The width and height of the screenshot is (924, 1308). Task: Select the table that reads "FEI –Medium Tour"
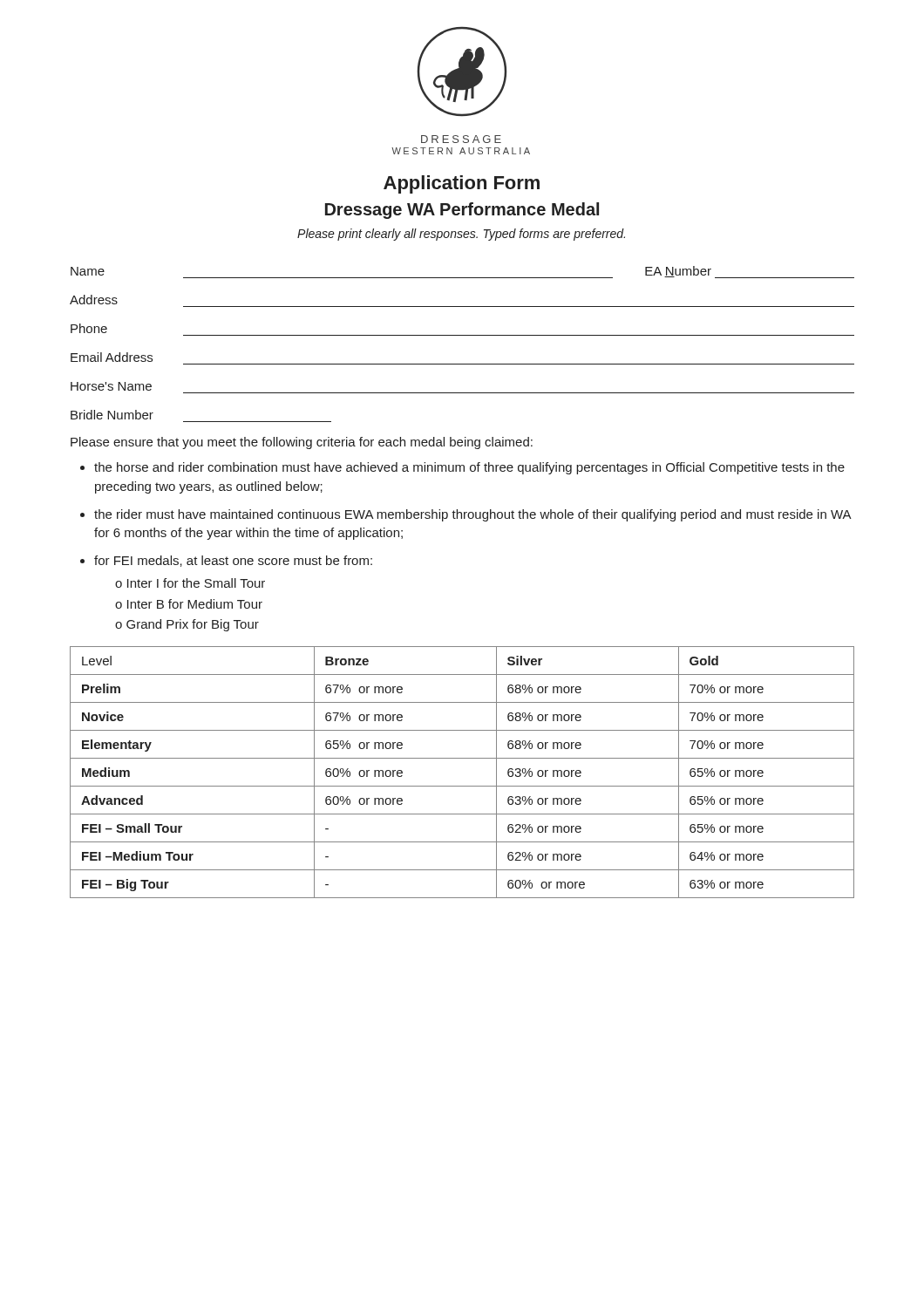click(x=462, y=772)
